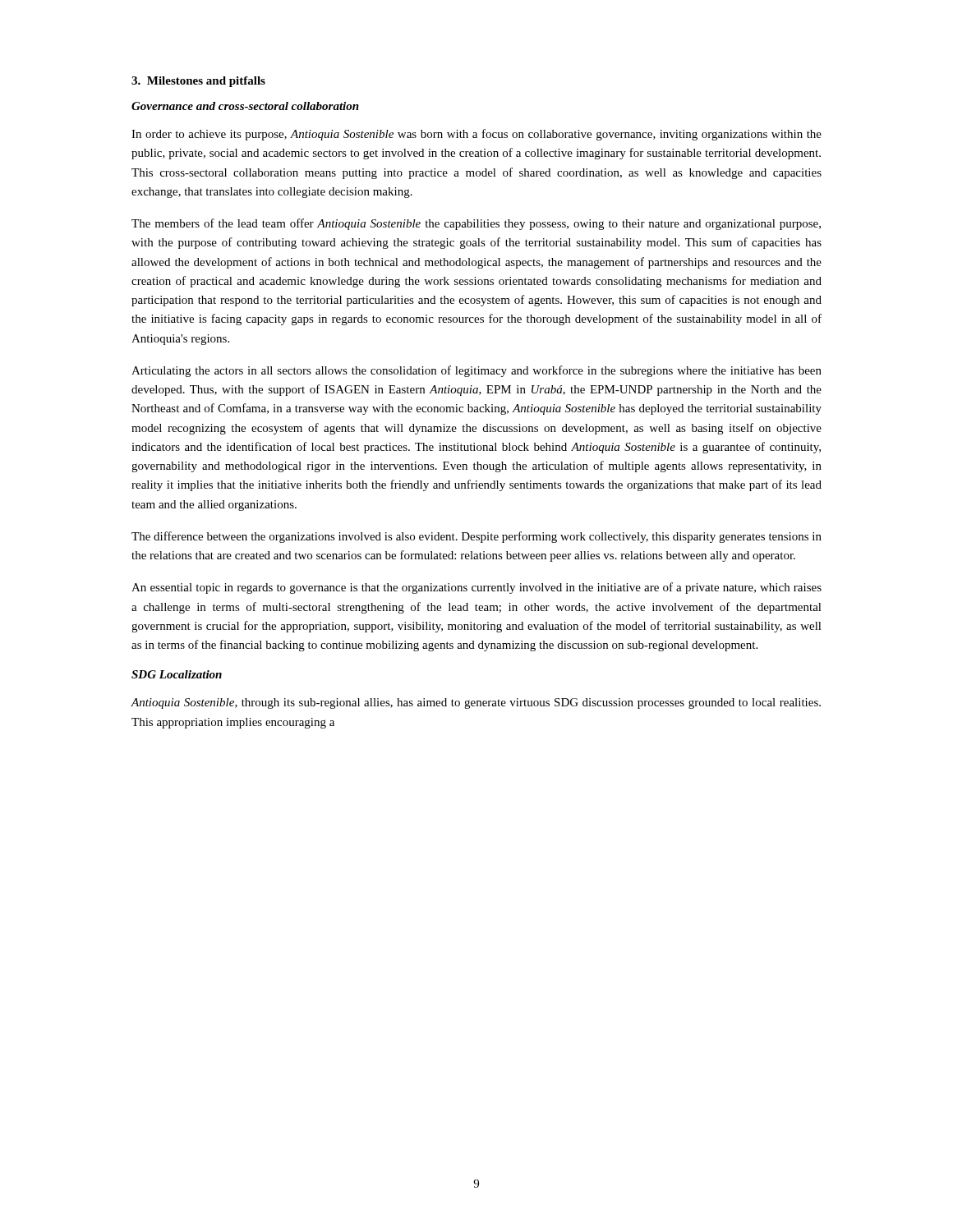Point to the block starting "3. Milestones and pitfalls"
The image size is (953, 1232).
[198, 81]
